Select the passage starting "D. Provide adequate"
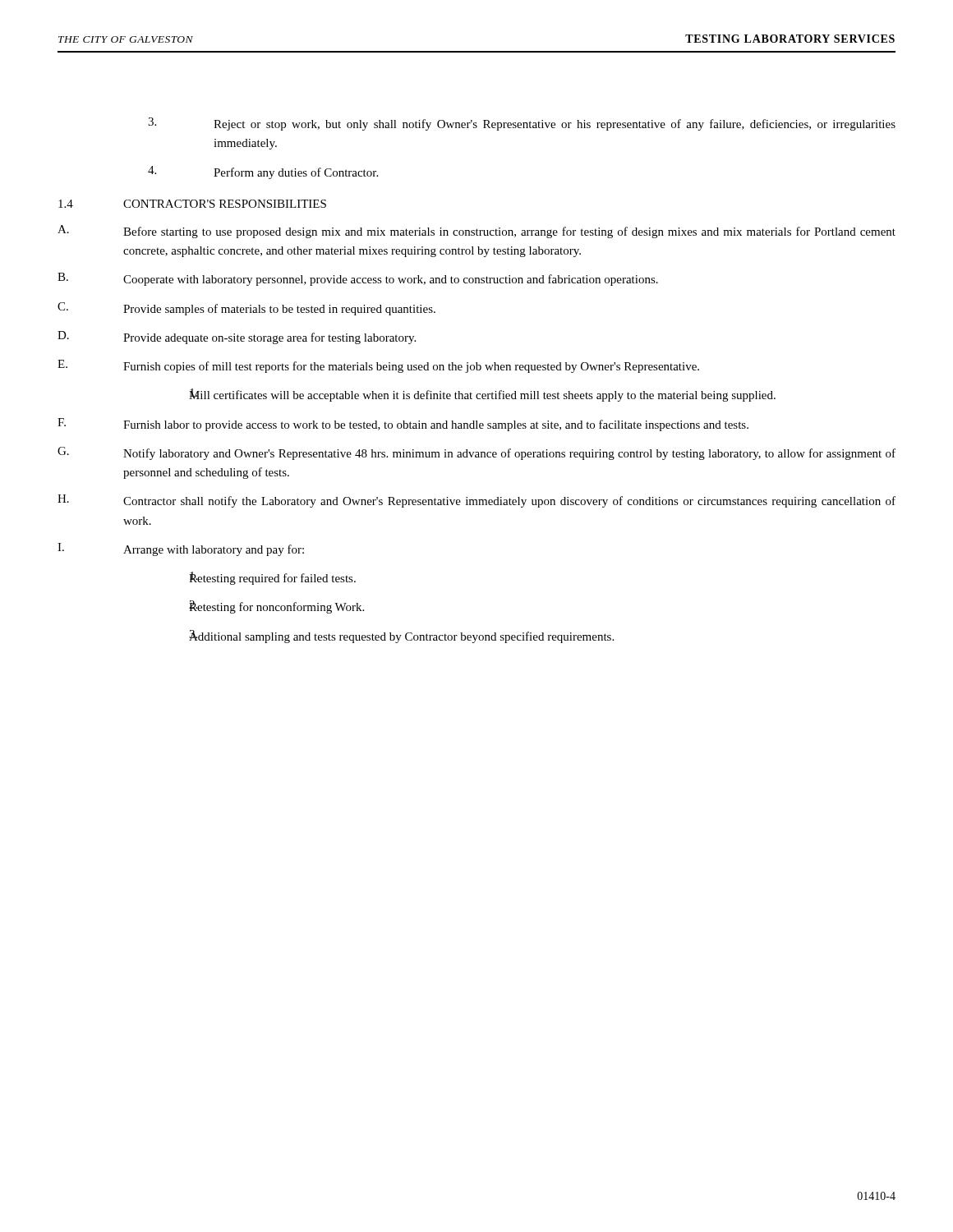953x1232 pixels. point(237,338)
